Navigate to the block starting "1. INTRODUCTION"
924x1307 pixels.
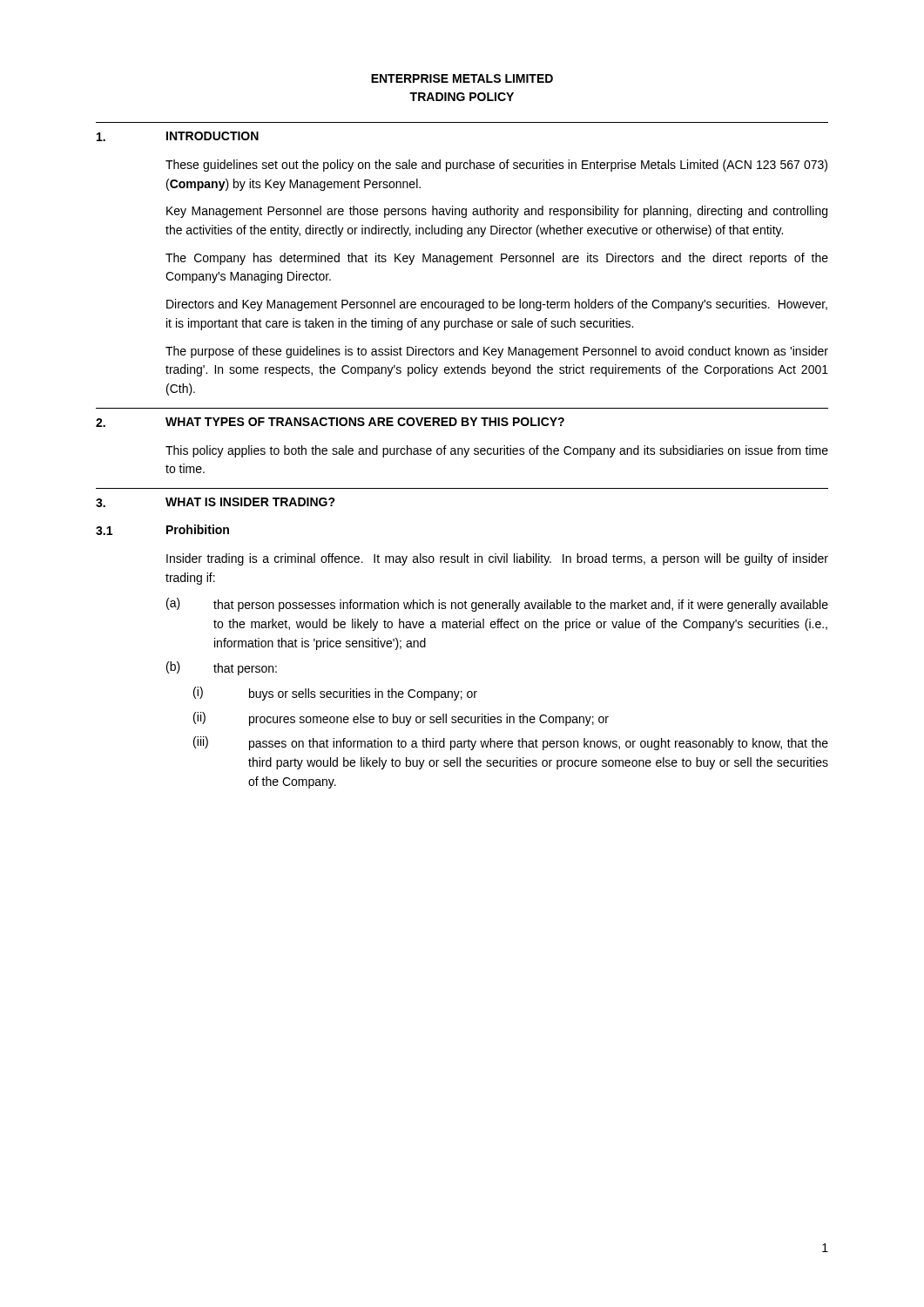pyautogui.click(x=177, y=136)
